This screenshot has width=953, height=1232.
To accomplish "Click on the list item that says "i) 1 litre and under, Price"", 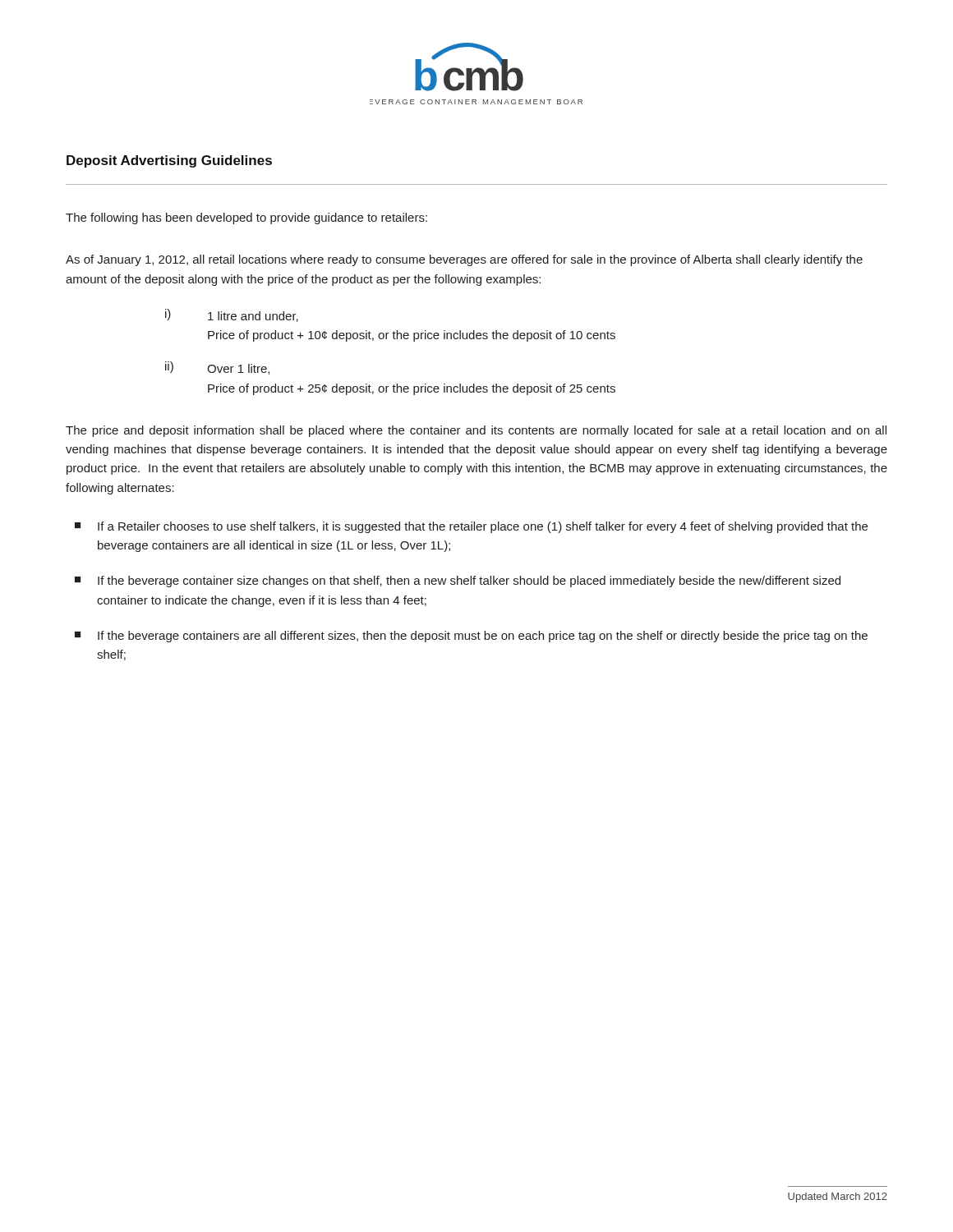I will 390,325.
